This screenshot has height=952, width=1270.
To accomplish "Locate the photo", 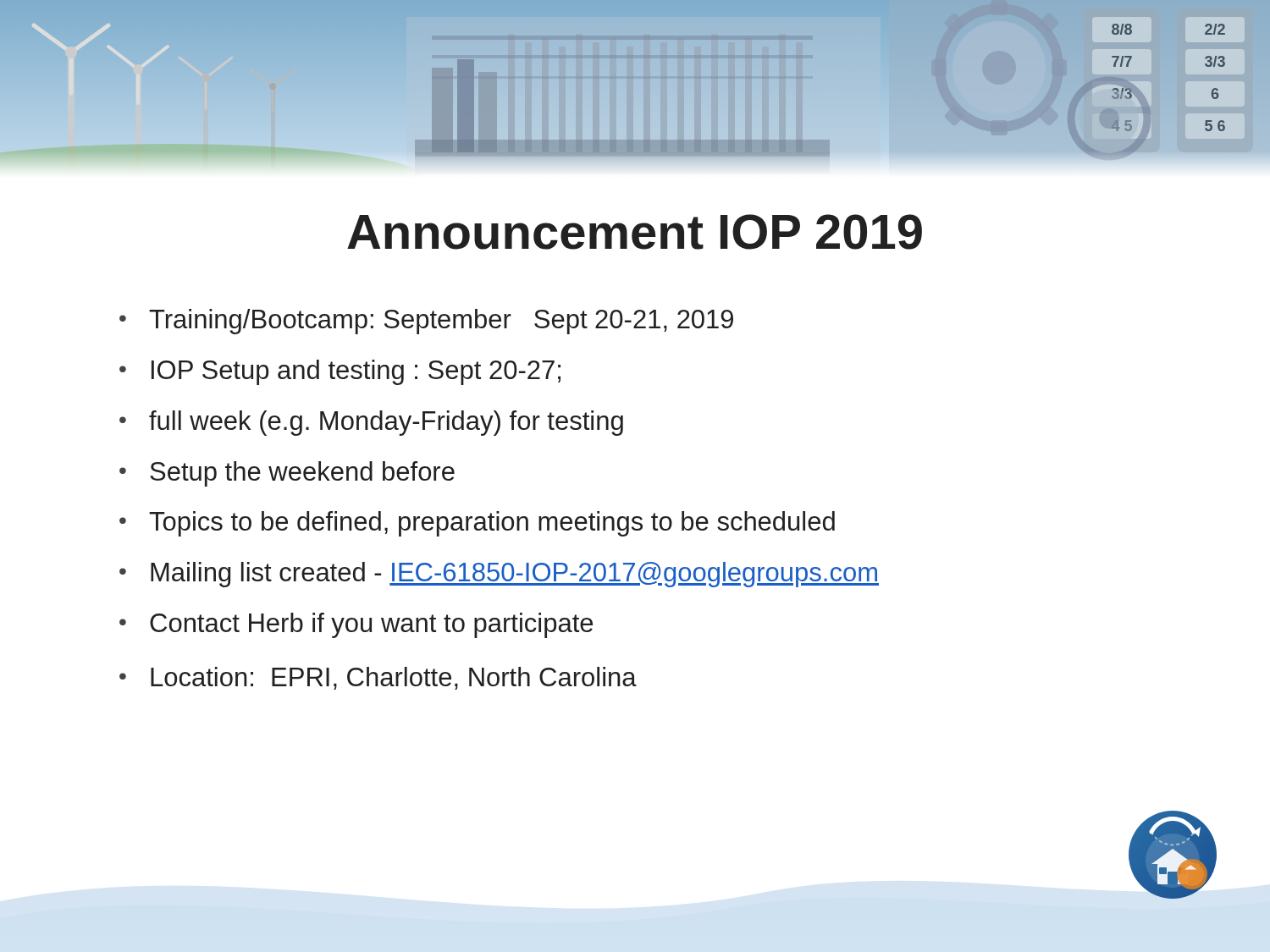I will click(635, 89).
